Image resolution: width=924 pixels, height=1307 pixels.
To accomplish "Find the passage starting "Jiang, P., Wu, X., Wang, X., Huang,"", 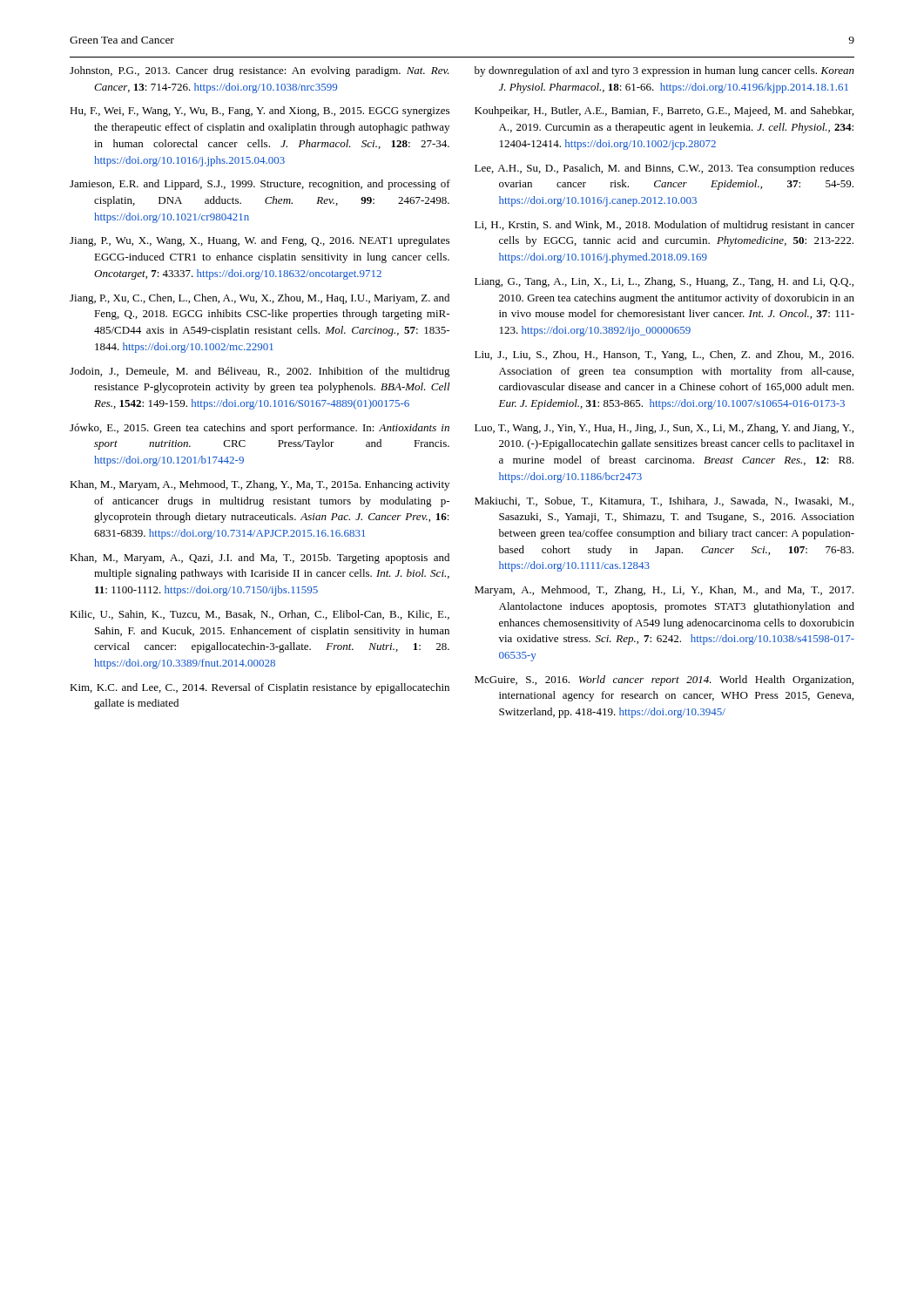I will pos(260,257).
